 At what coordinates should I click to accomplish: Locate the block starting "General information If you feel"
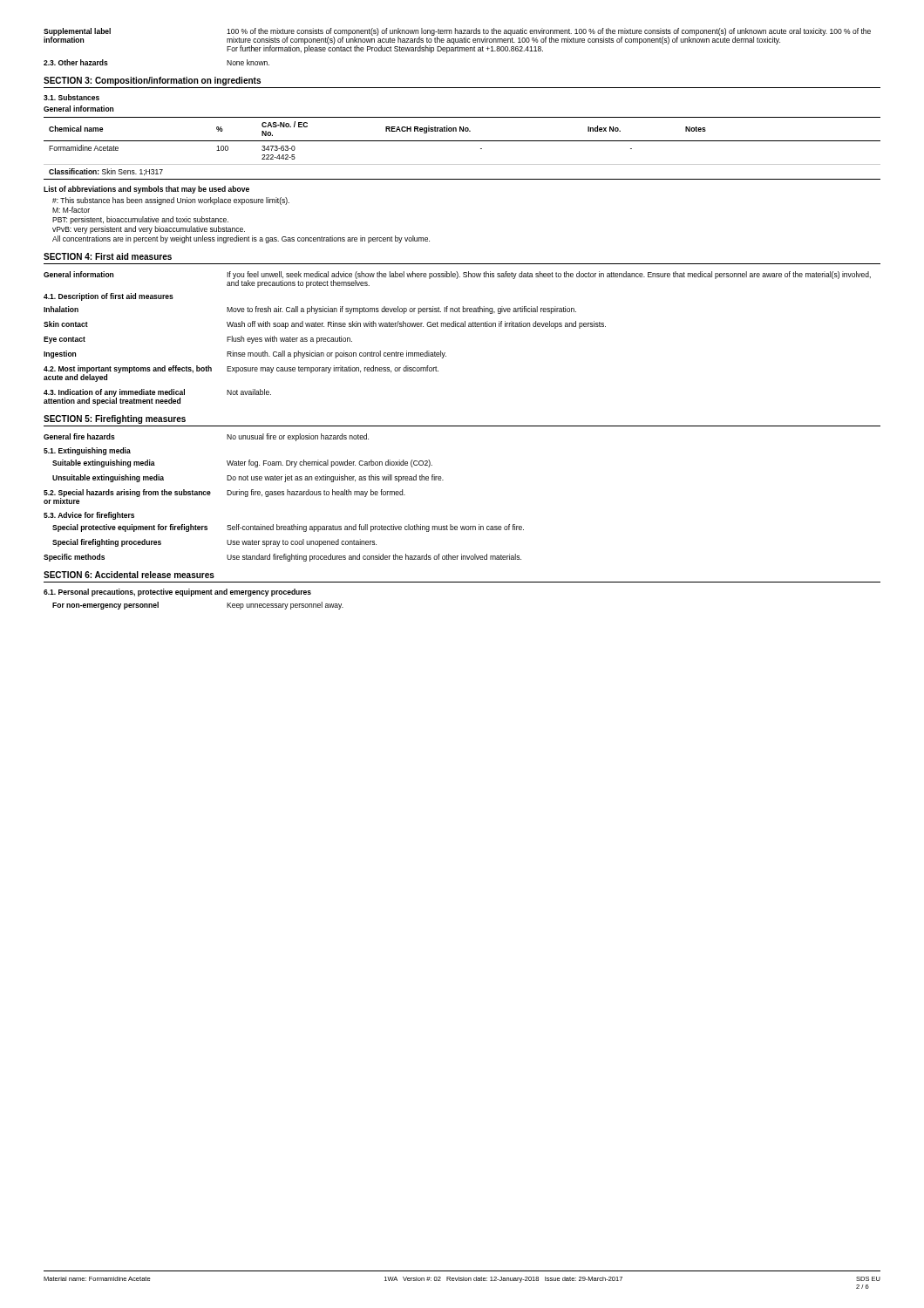click(x=462, y=279)
